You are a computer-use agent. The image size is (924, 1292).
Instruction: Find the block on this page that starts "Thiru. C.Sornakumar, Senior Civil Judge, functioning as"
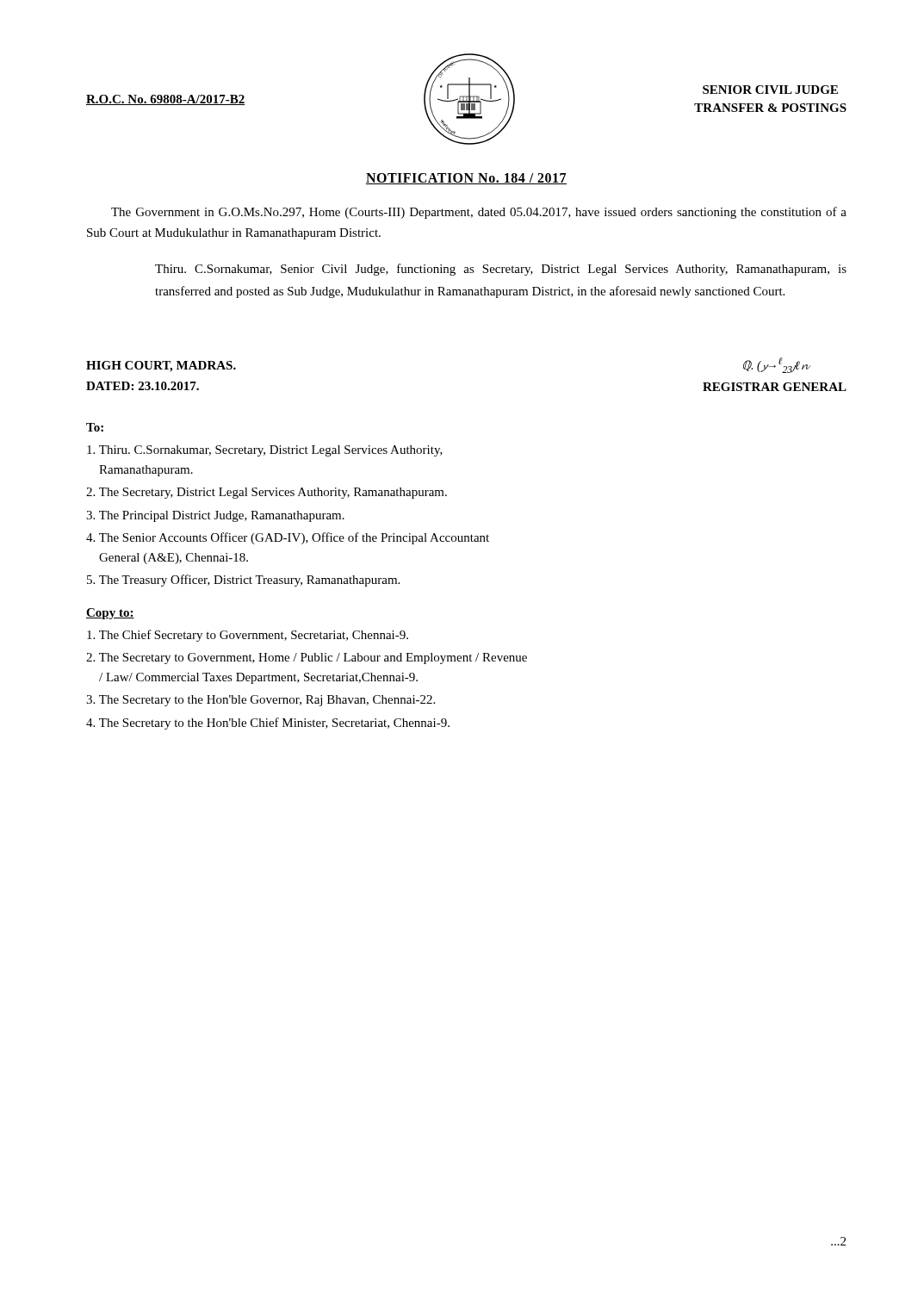[x=501, y=280]
